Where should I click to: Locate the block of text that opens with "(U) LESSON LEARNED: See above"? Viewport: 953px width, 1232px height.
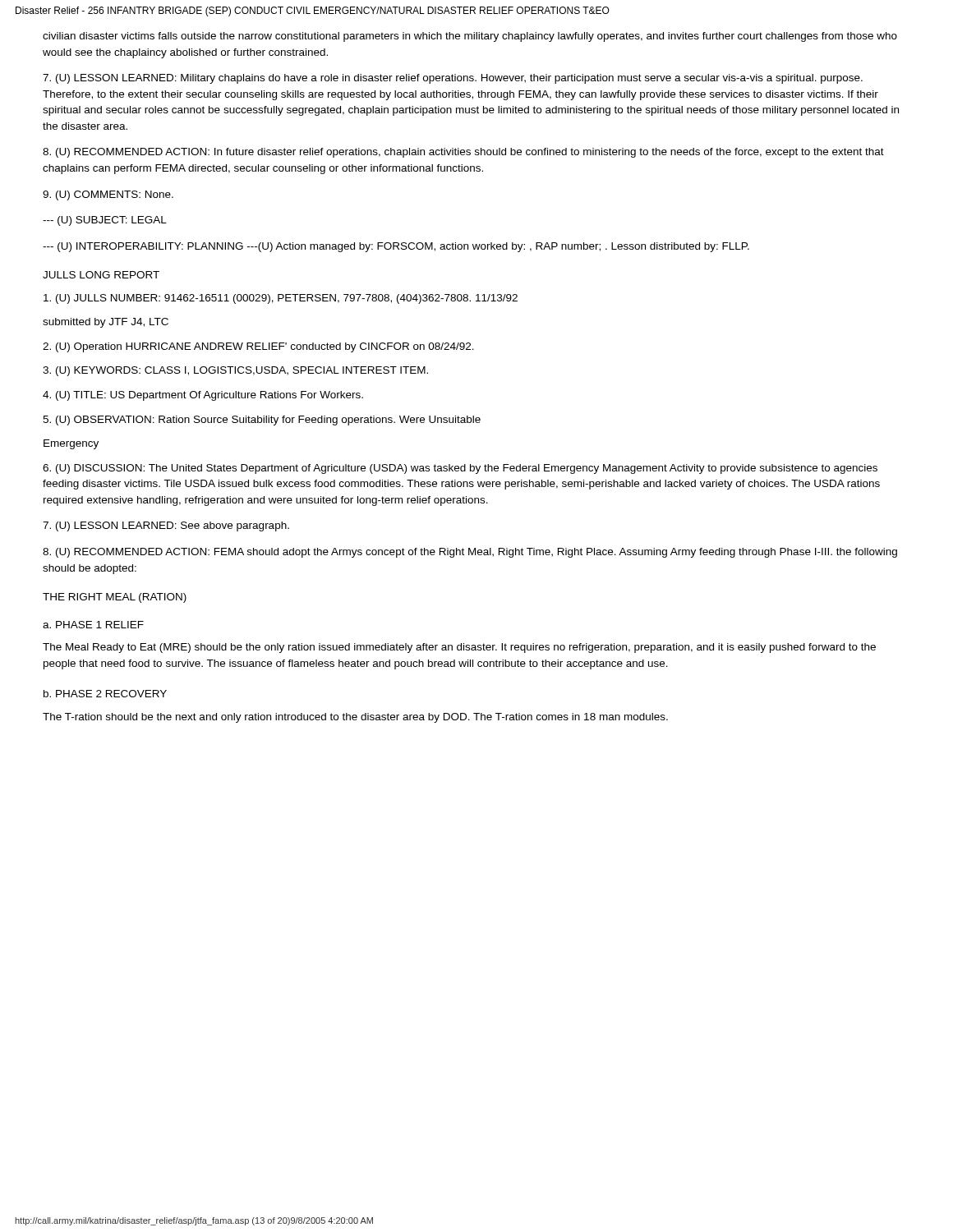click(x=166, y=526)
